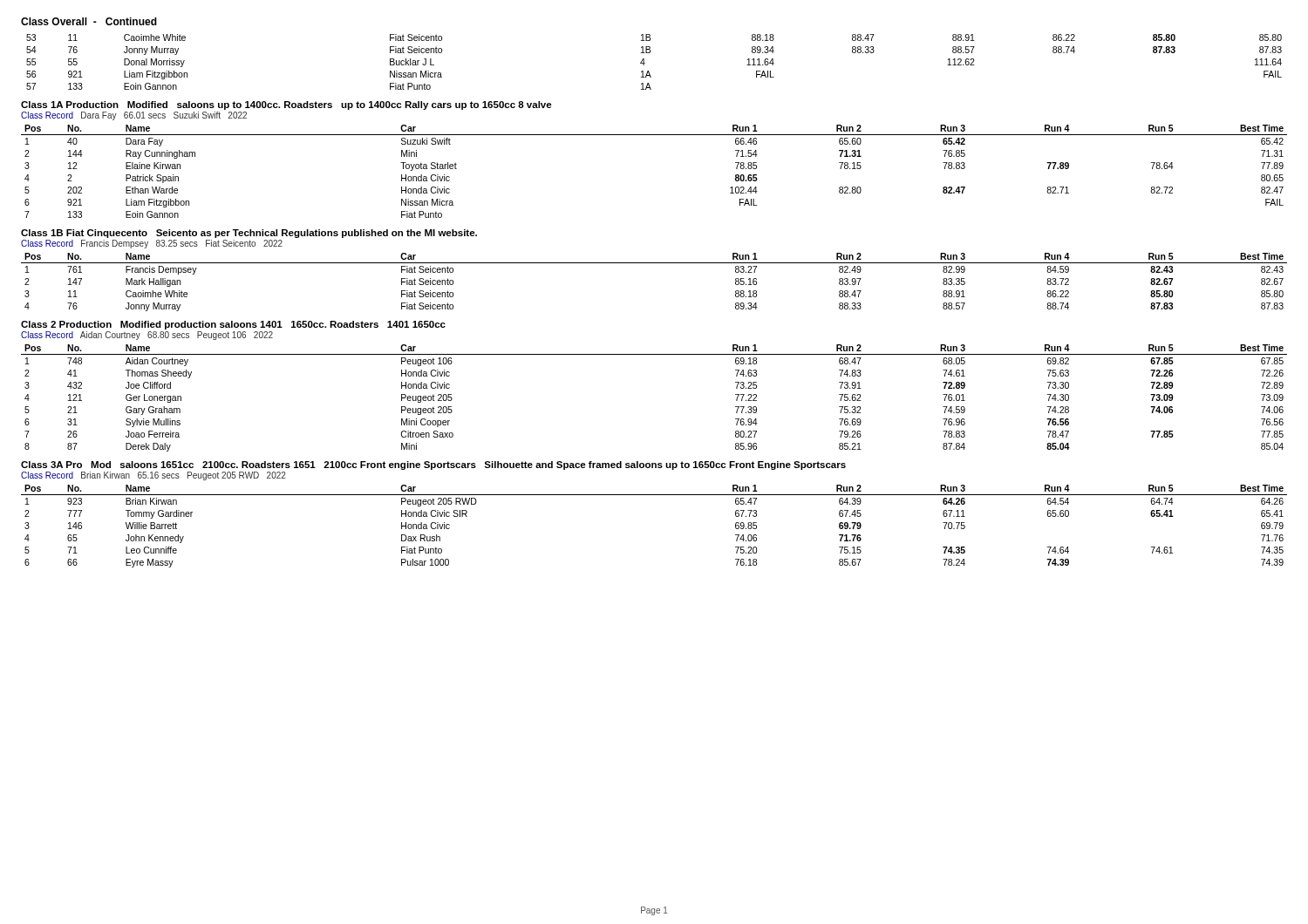Viewport: 1308px width, 924px height.
Task: Navigate to the text starting "Class Record Dara Fay 66.01"
Action: (x=134, y=116)
